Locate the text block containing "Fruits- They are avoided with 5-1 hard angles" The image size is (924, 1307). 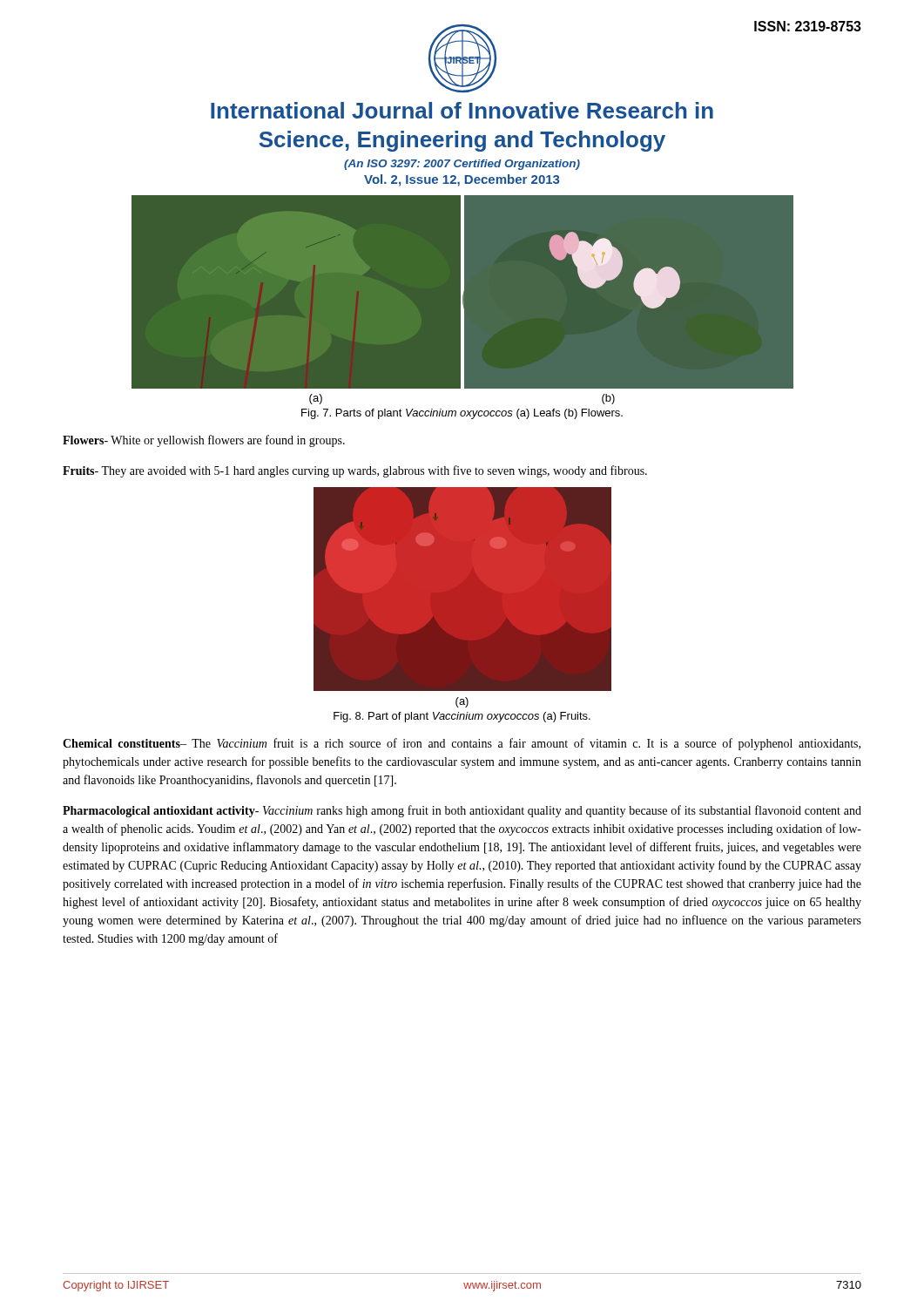coord(355,471)
